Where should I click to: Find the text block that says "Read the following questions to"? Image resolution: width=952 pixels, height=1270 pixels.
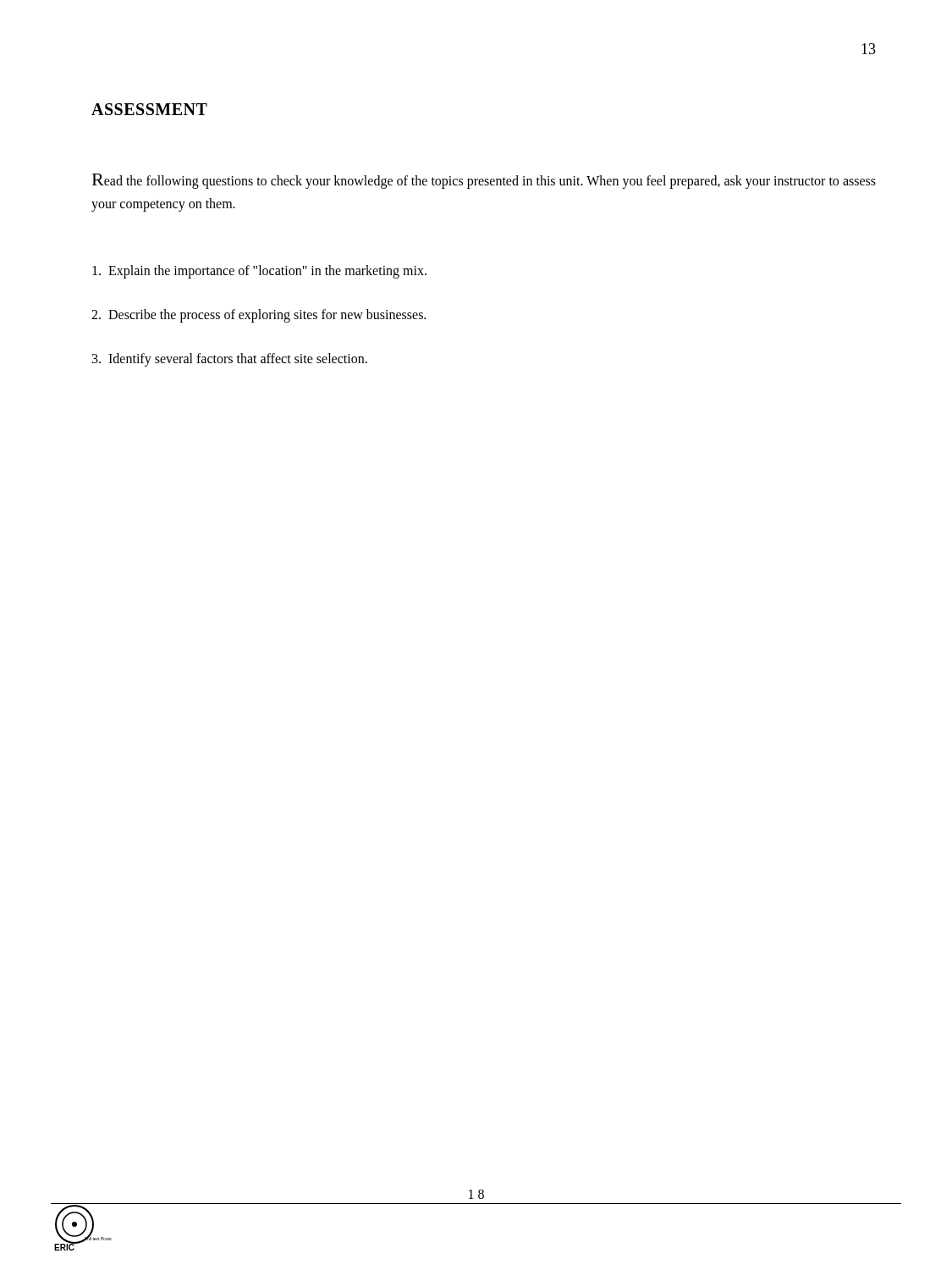(484, 190)
